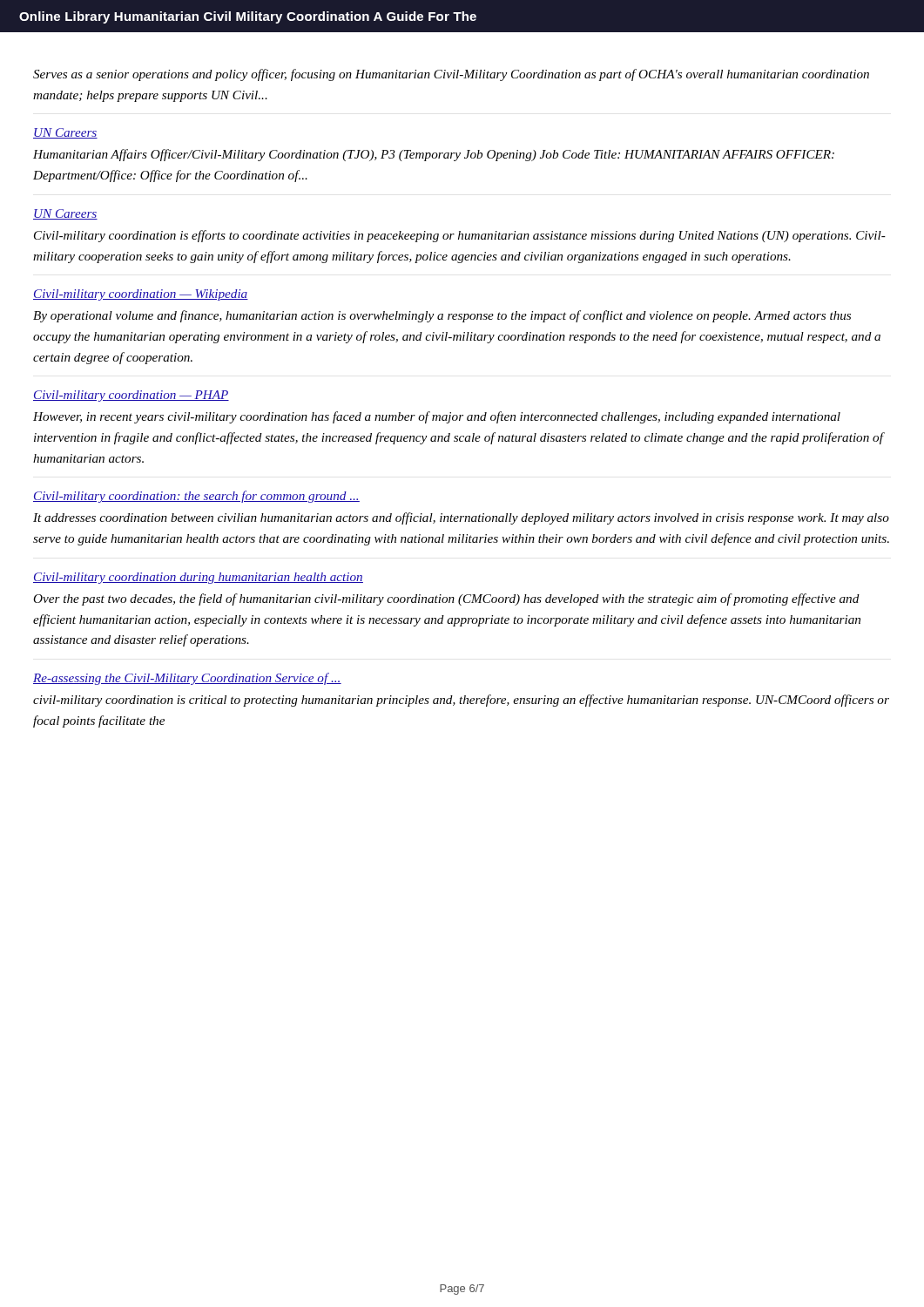Image resolution: width=924 pixels, height=1307 pixels.
Task: Click on the block starting "Humanitarian Affairs Officer/Civil-Military Coordination (TJO), P3 (Temporary"
Action: tap(434, 164)
